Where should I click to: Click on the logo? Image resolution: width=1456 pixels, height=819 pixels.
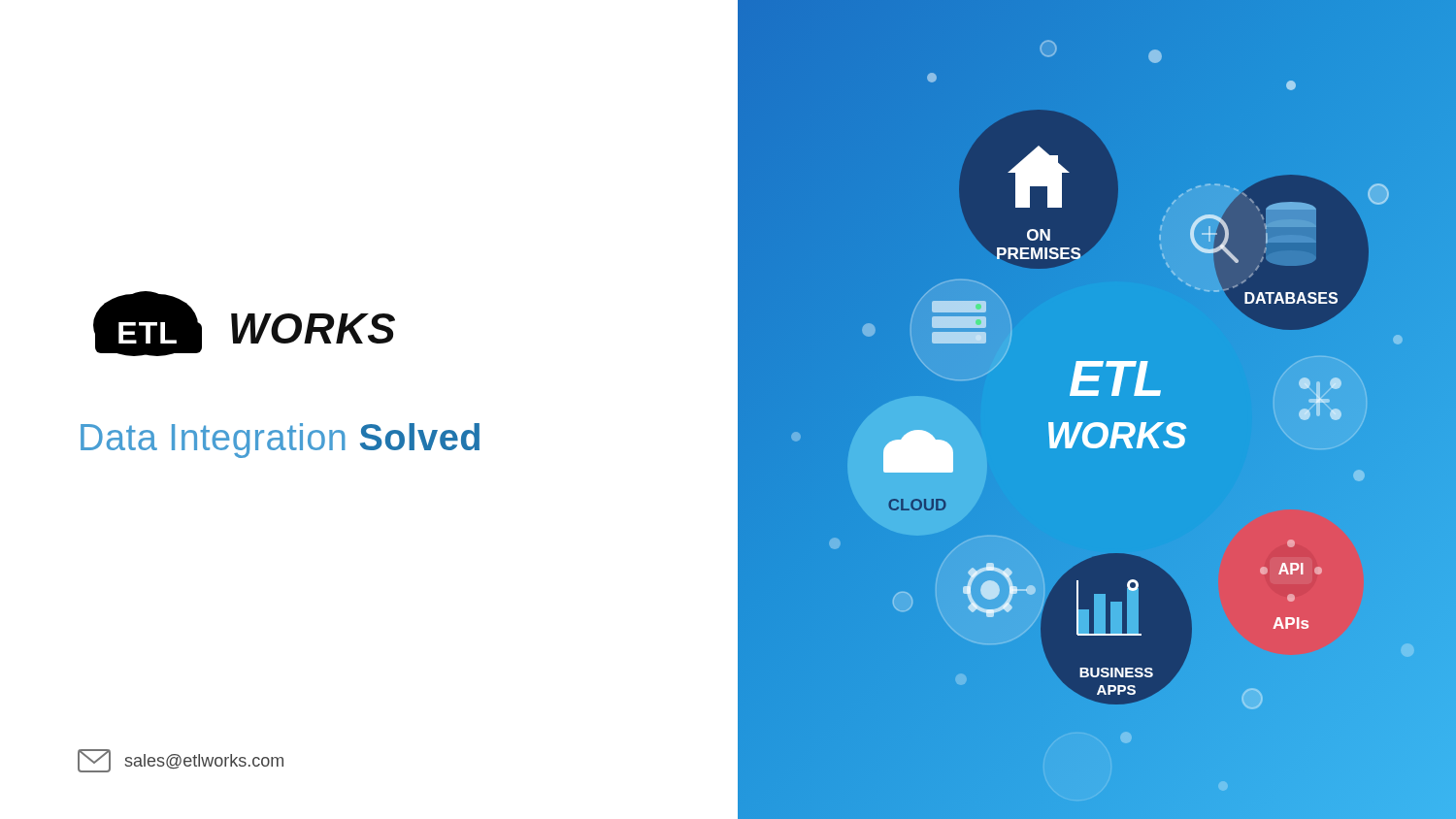[243, 317]
